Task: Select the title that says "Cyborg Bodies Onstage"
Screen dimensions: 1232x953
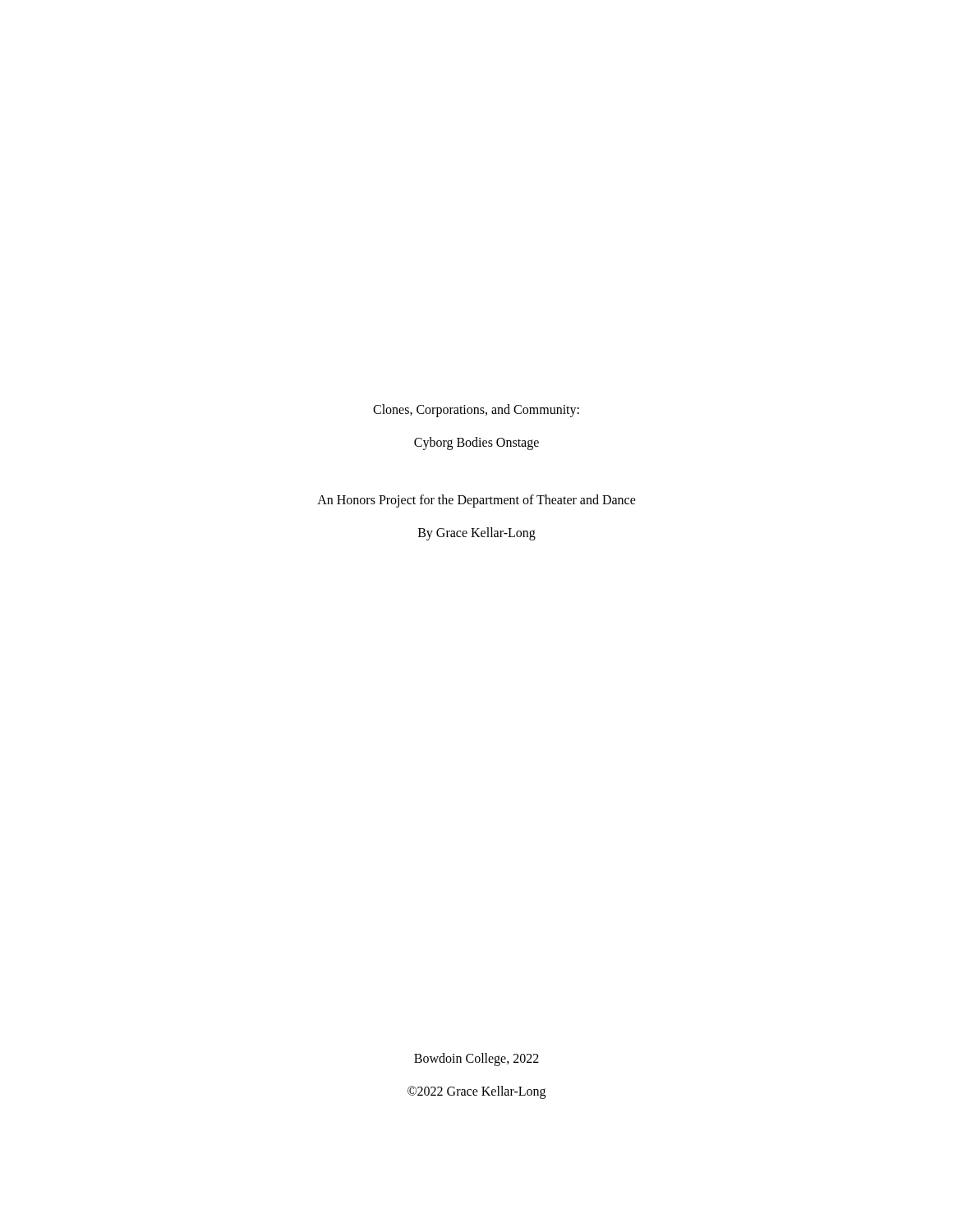Action: tap(476, 442)
